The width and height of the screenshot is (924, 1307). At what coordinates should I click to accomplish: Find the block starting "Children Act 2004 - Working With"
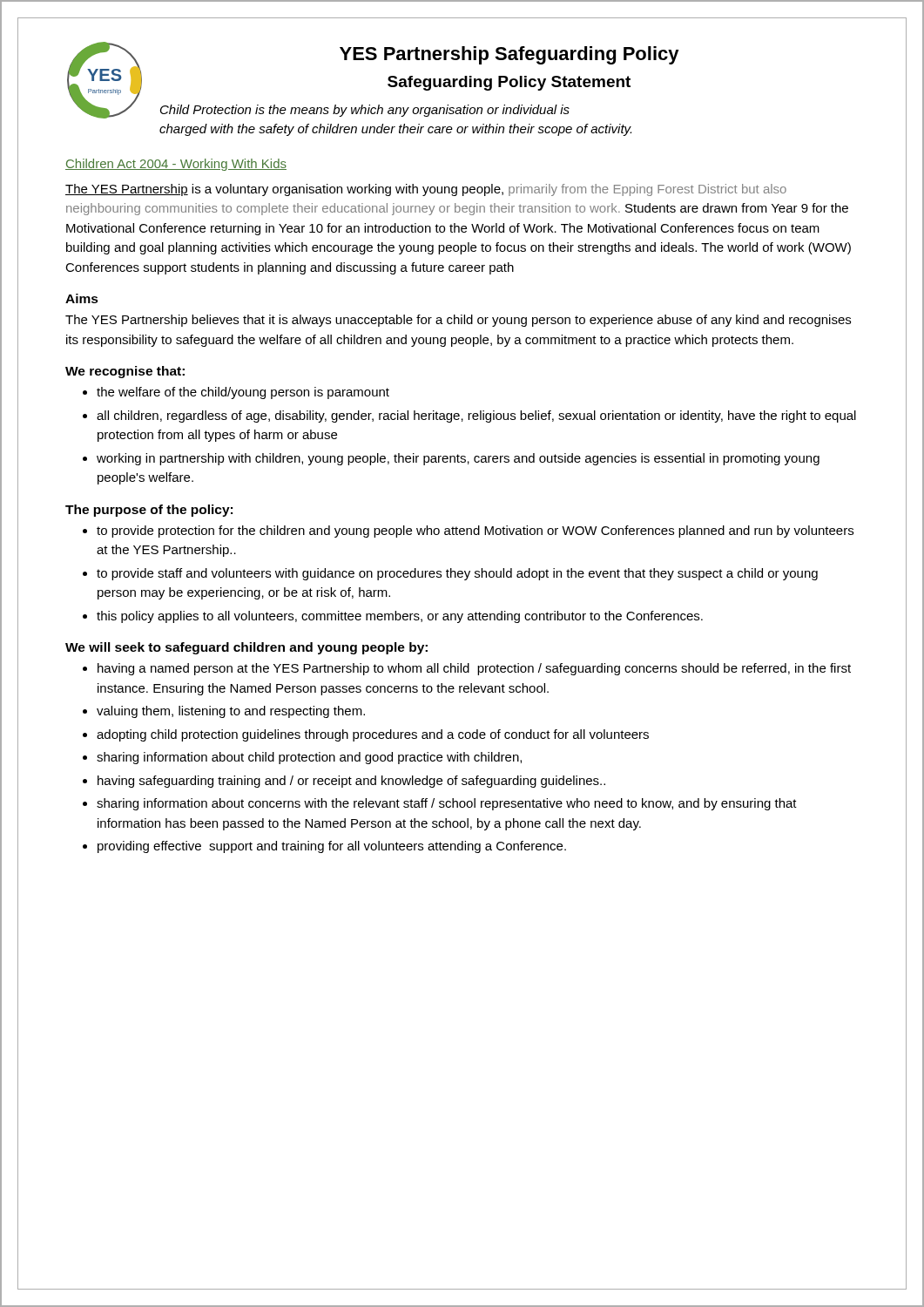pyautogui.click(x=176, y=163)
